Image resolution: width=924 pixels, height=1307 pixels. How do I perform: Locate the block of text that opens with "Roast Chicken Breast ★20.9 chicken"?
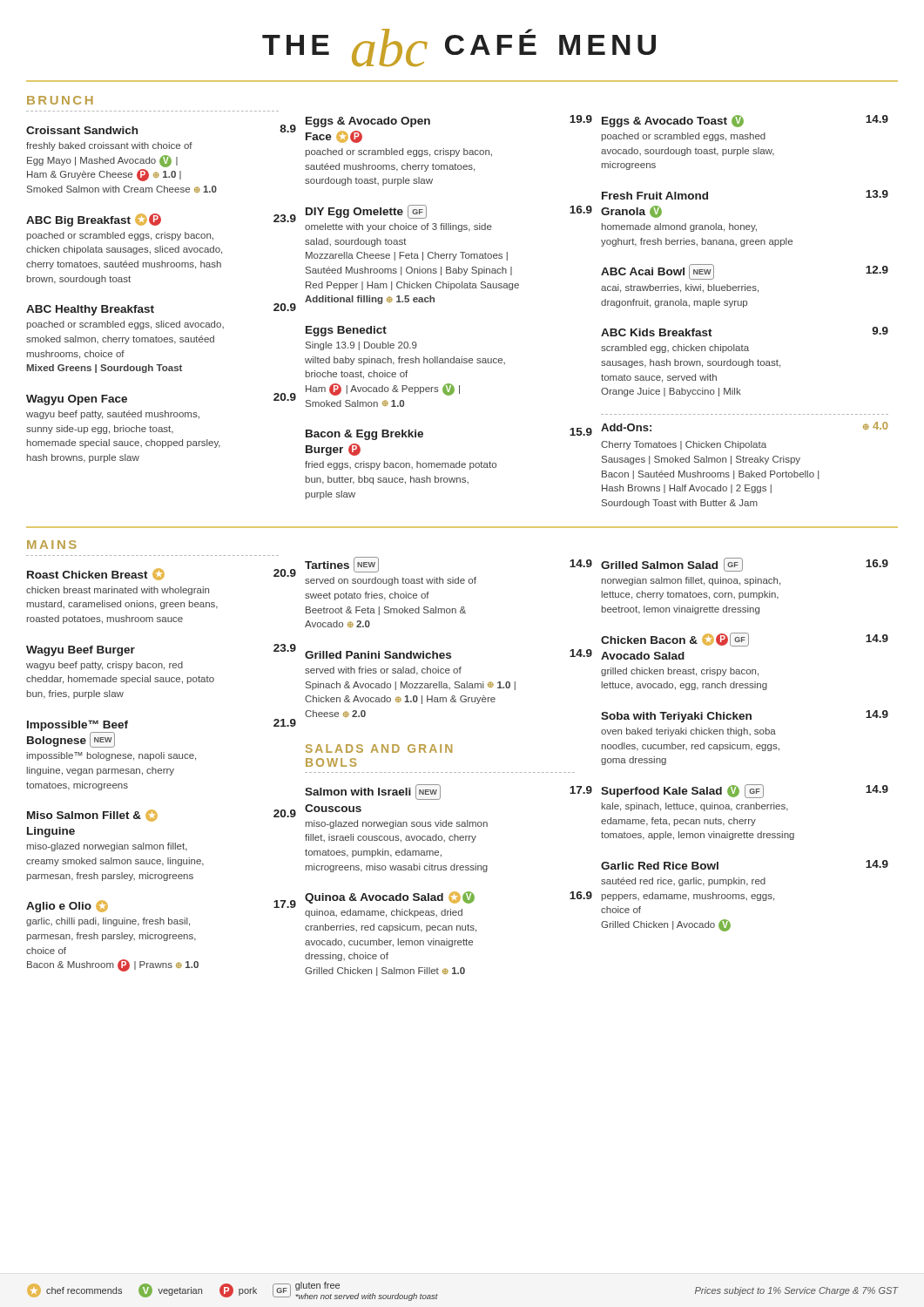click(x=161, y=596)
